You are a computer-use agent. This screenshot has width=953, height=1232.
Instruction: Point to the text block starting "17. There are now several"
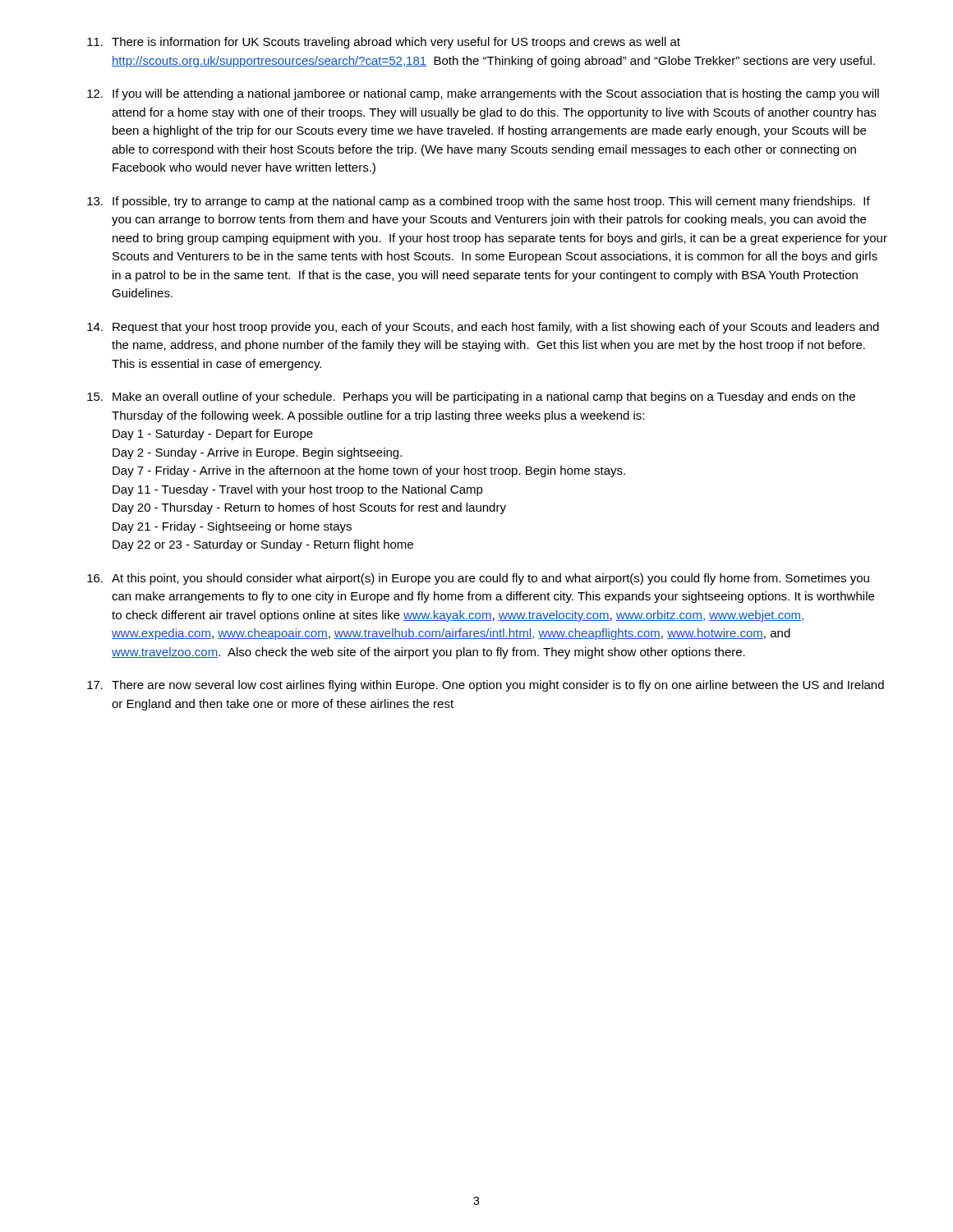coord(476,694)
